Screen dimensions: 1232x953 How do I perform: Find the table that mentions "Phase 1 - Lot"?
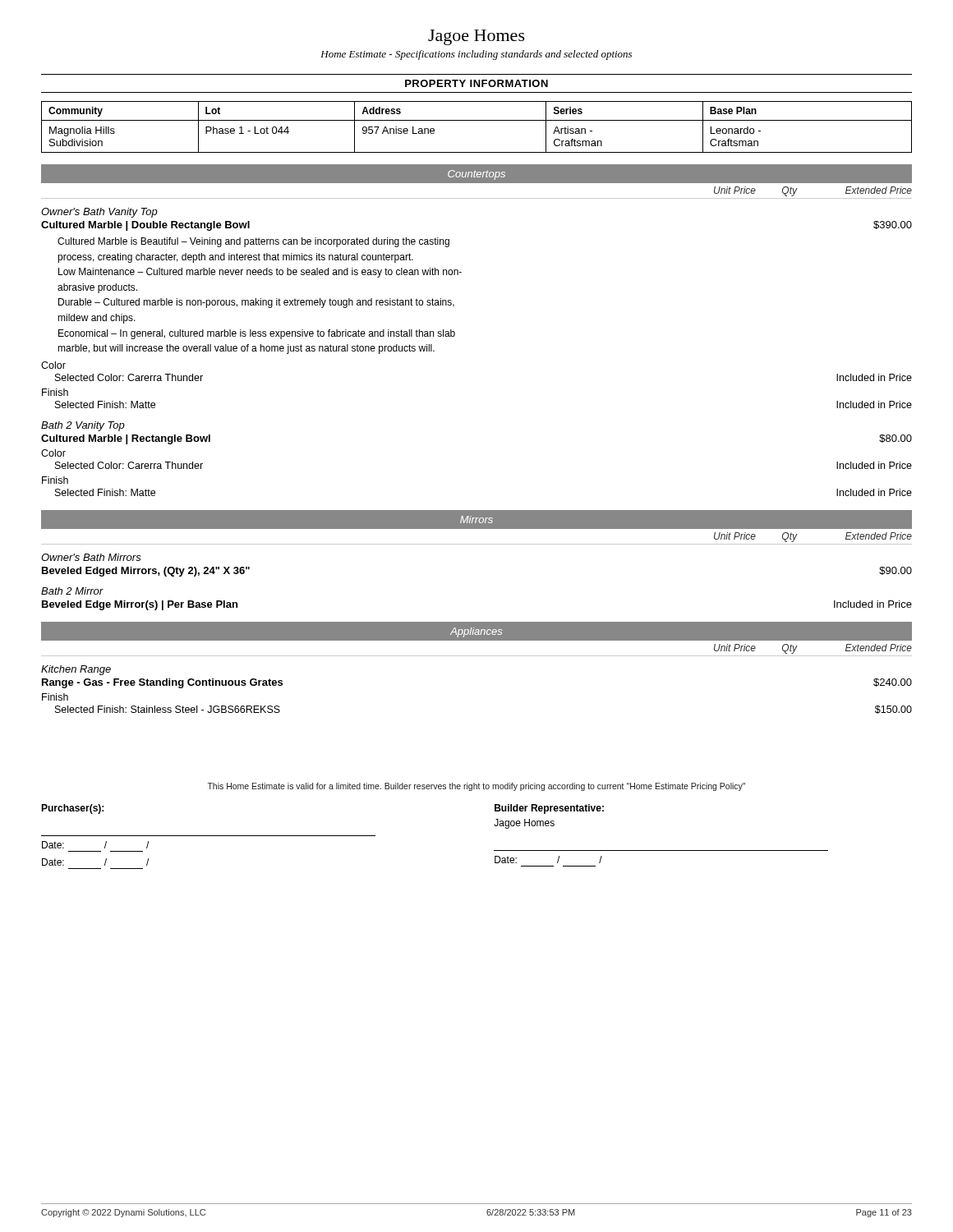click(x=476, y=127)
